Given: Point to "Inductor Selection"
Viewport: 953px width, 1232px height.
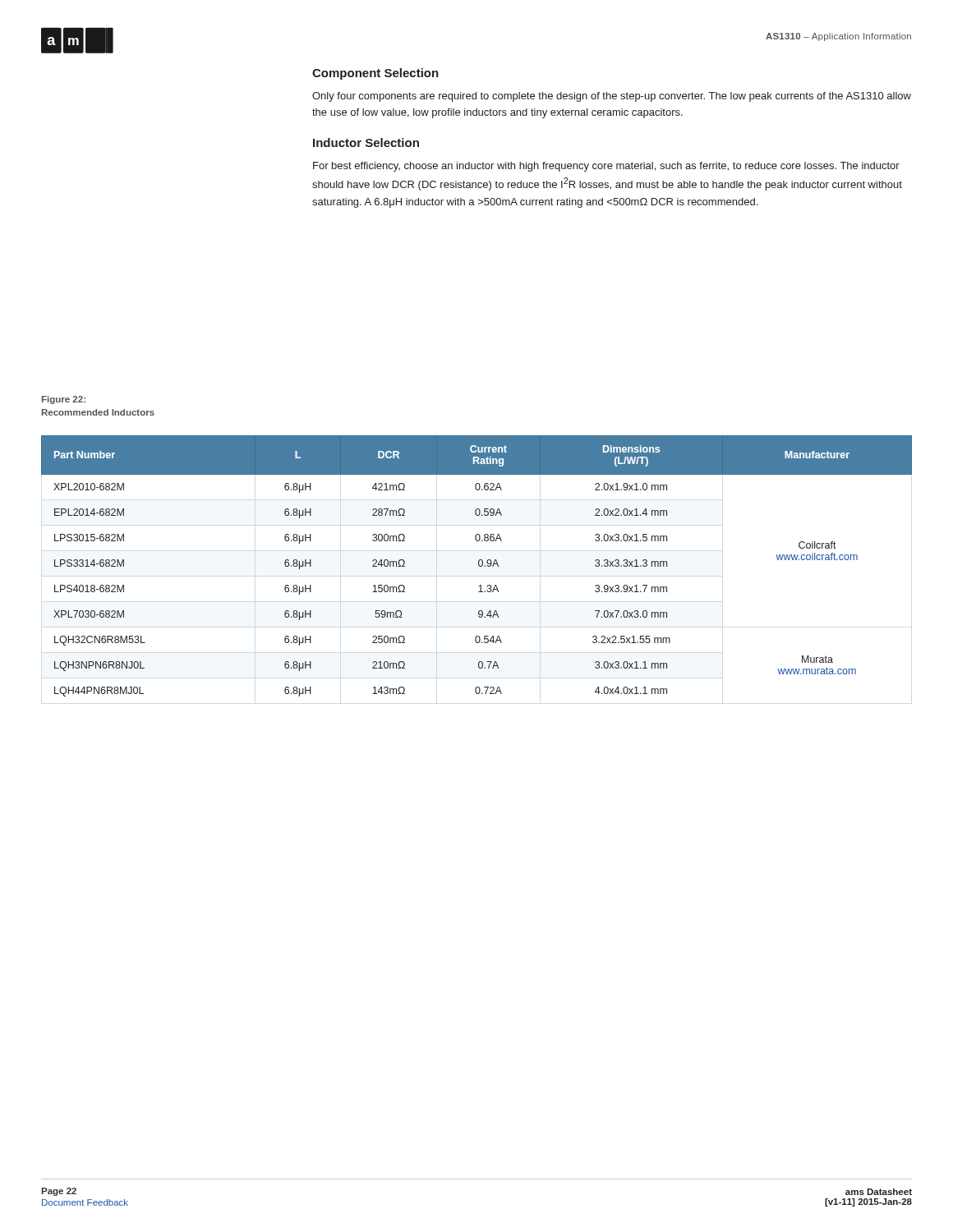Looking at the screenshot, I should tap(366, 143).
